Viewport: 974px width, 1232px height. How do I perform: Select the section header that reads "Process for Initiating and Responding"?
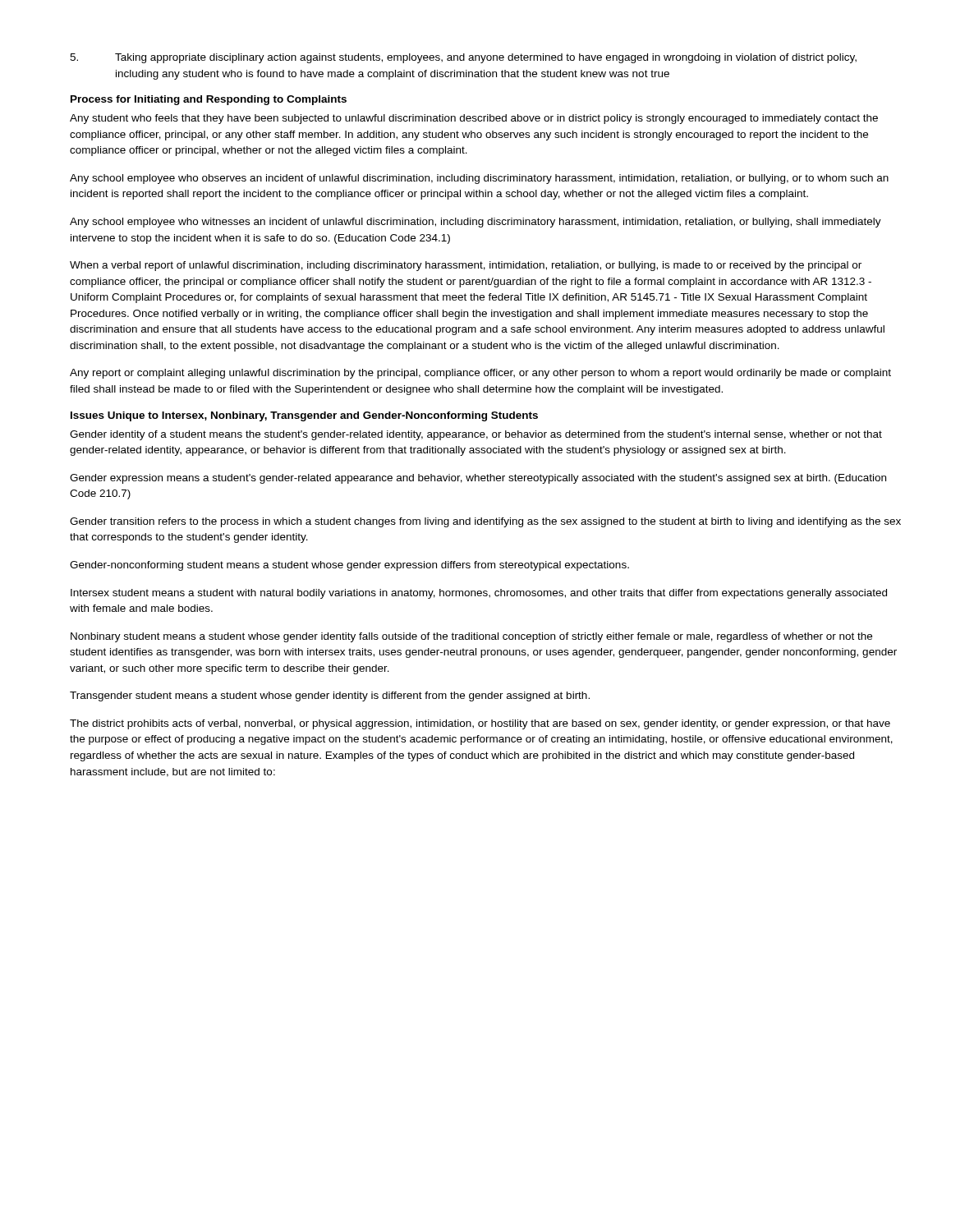pyautogui.click(x=208, y=99)
